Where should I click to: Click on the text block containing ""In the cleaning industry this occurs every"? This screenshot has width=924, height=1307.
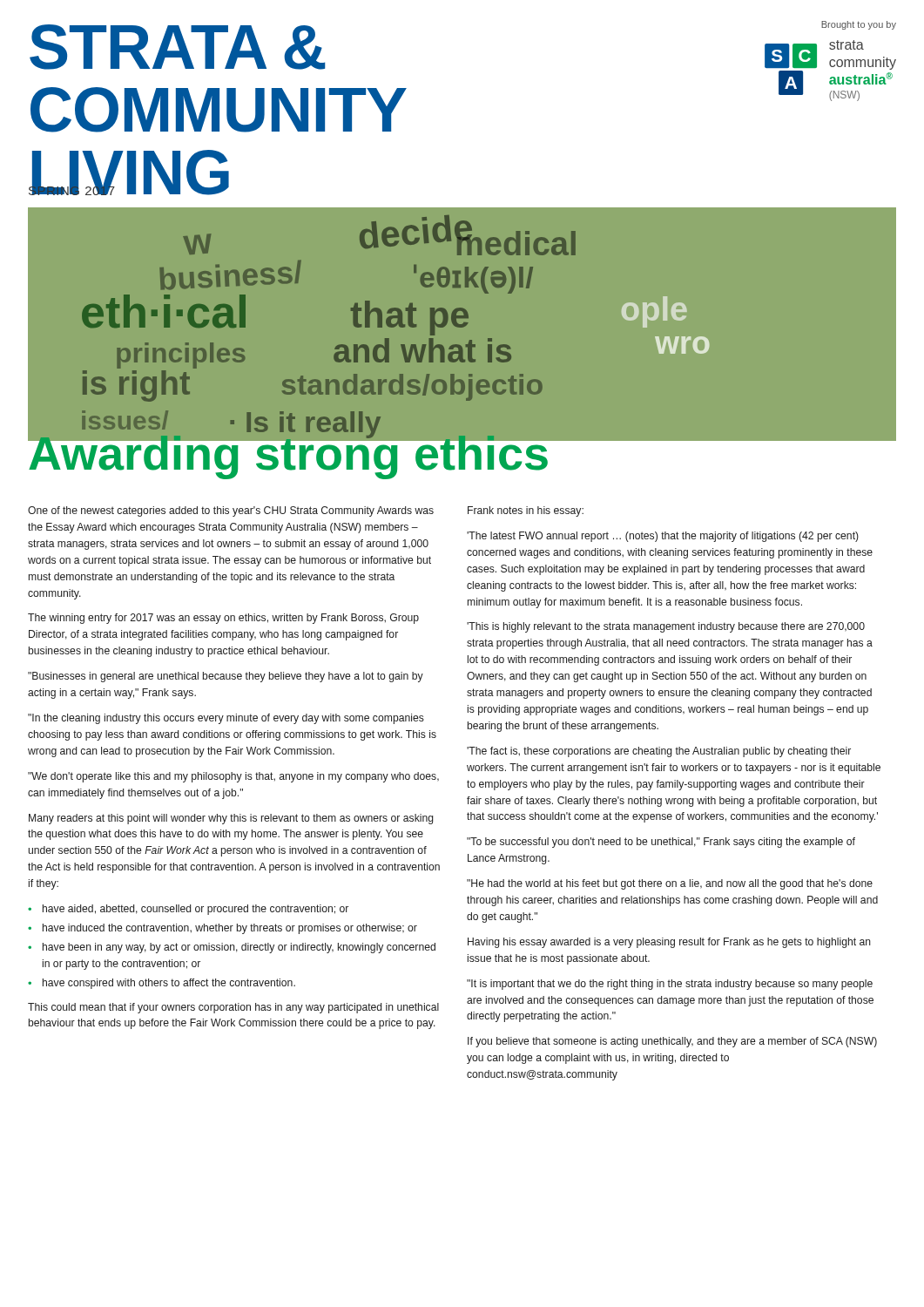point(235,735)
